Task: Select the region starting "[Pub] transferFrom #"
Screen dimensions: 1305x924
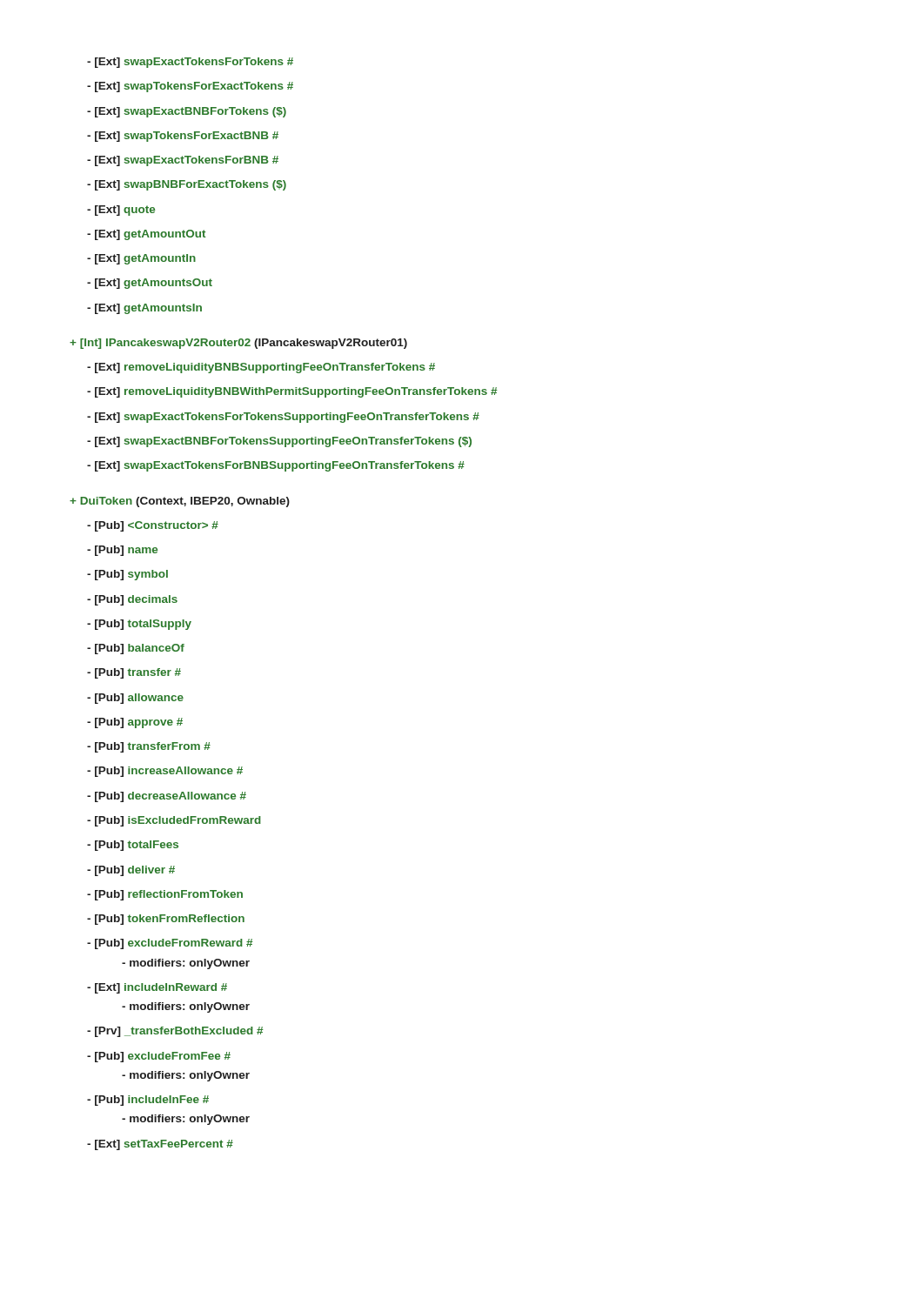Action: 149,747
